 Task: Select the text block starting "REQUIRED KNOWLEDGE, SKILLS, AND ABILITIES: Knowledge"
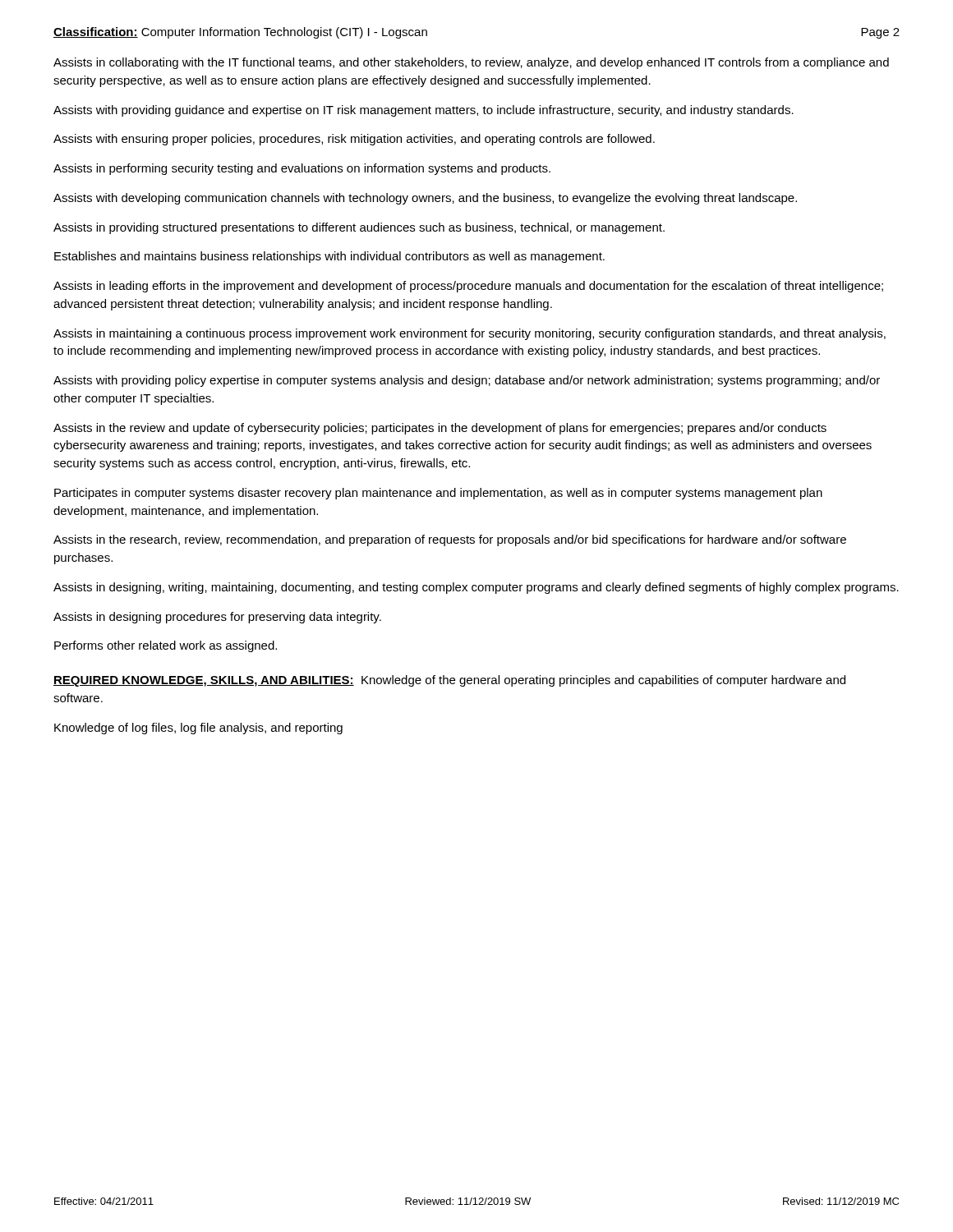point(450,689)
